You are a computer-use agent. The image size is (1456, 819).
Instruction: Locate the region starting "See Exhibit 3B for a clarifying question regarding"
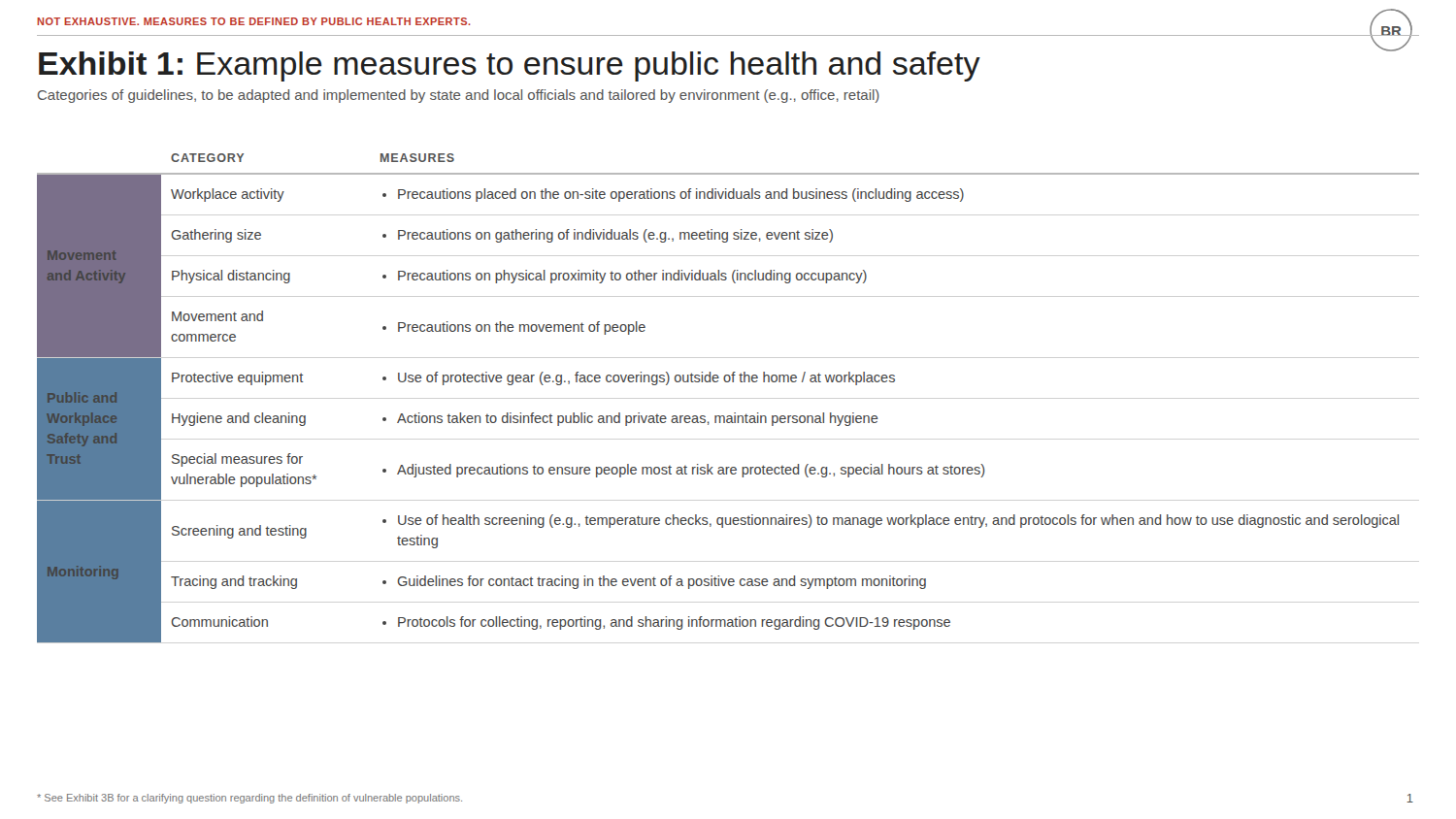click(250, 798)
